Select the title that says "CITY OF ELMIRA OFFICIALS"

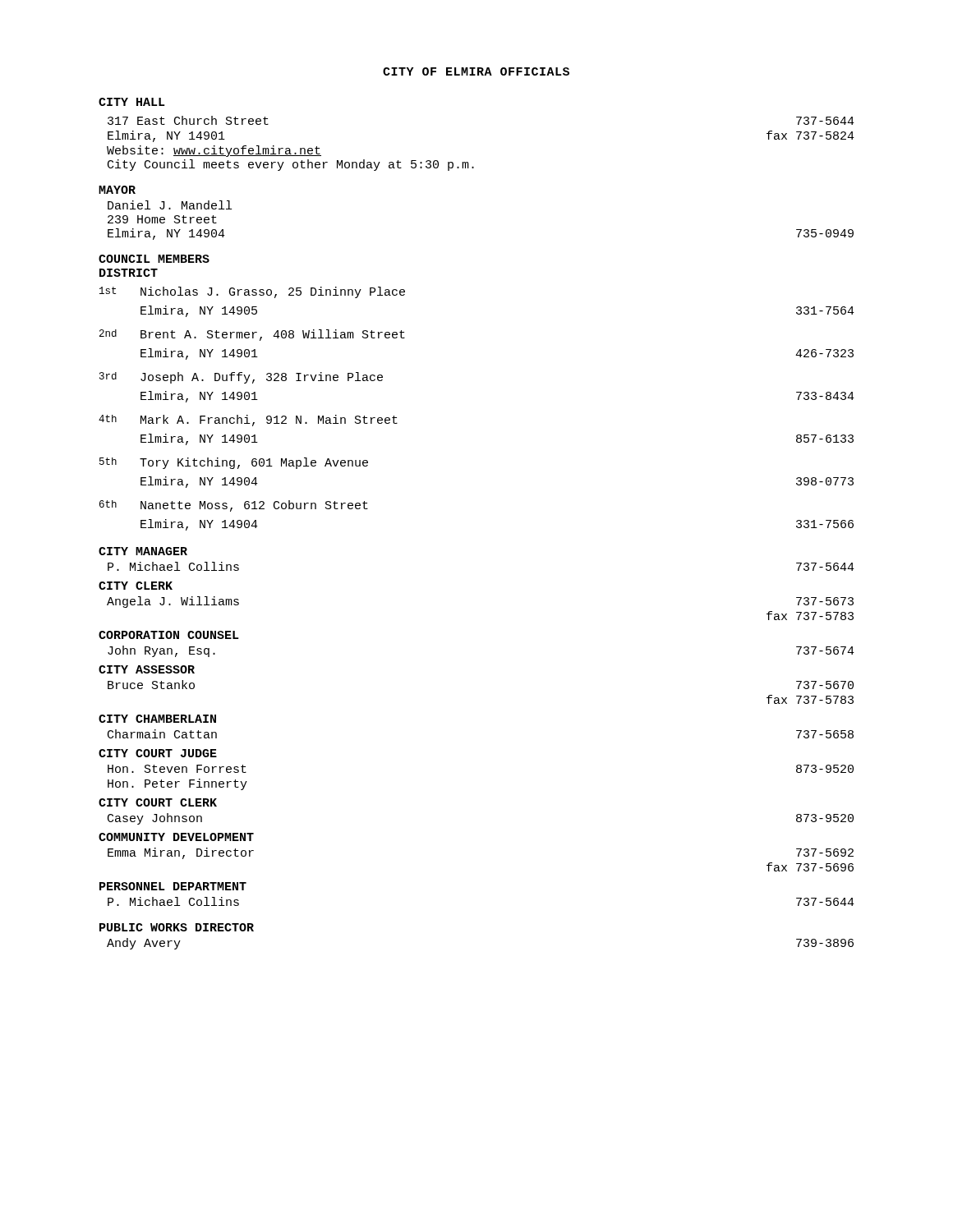click(476, 73)
